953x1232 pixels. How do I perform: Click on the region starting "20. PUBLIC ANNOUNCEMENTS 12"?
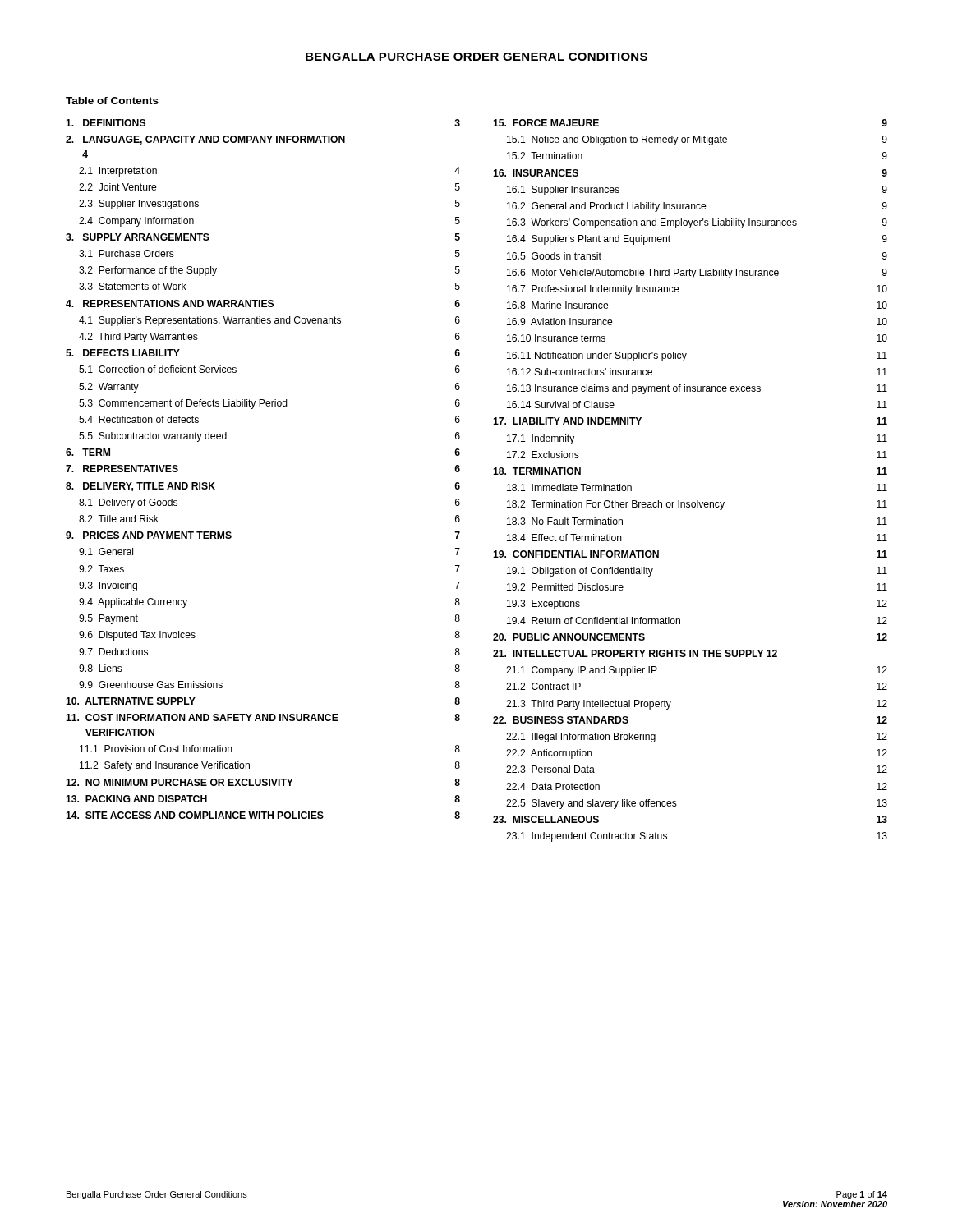pos(690,638)
